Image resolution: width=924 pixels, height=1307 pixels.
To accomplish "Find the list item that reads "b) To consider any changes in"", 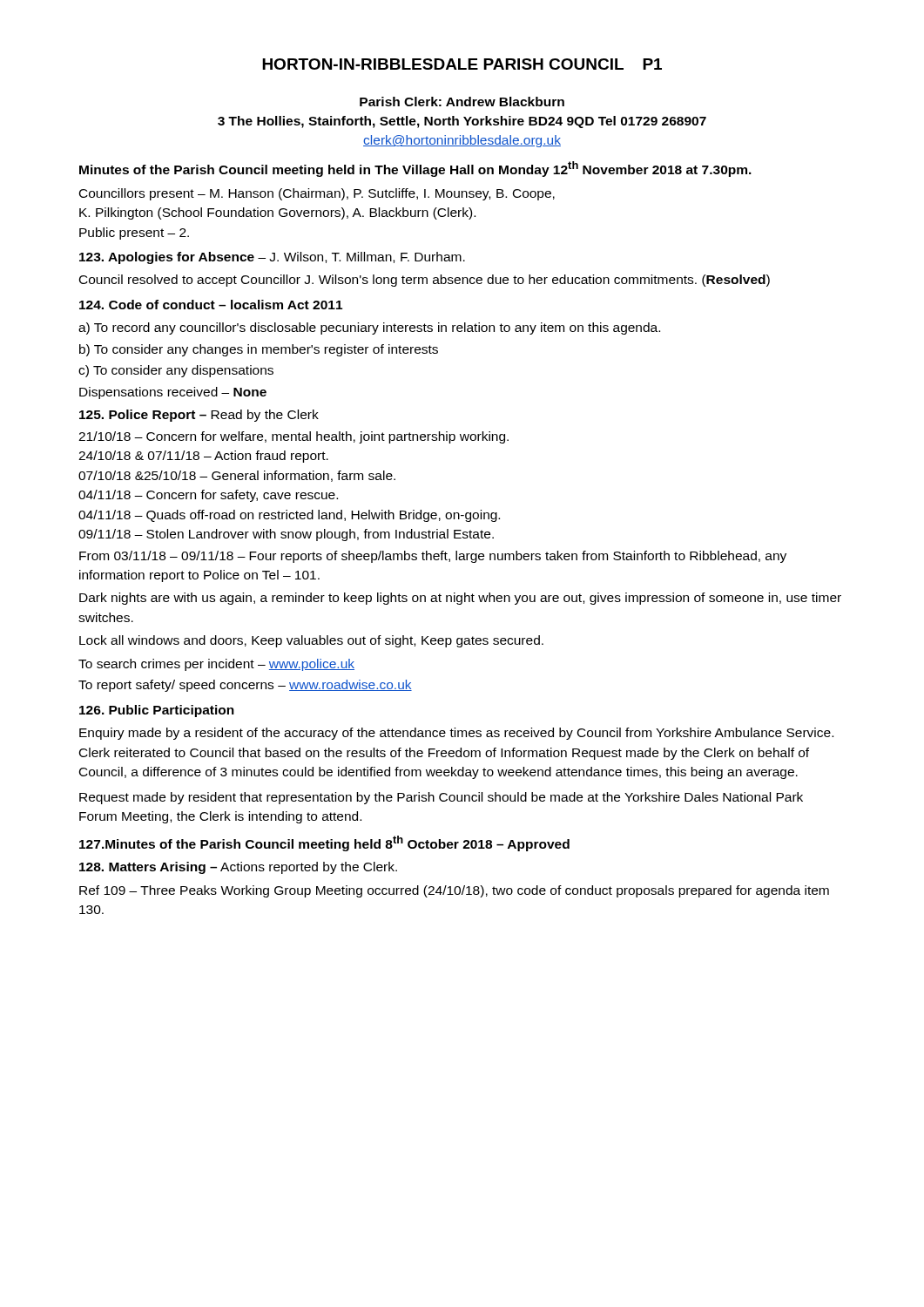I will pos(258,349).
